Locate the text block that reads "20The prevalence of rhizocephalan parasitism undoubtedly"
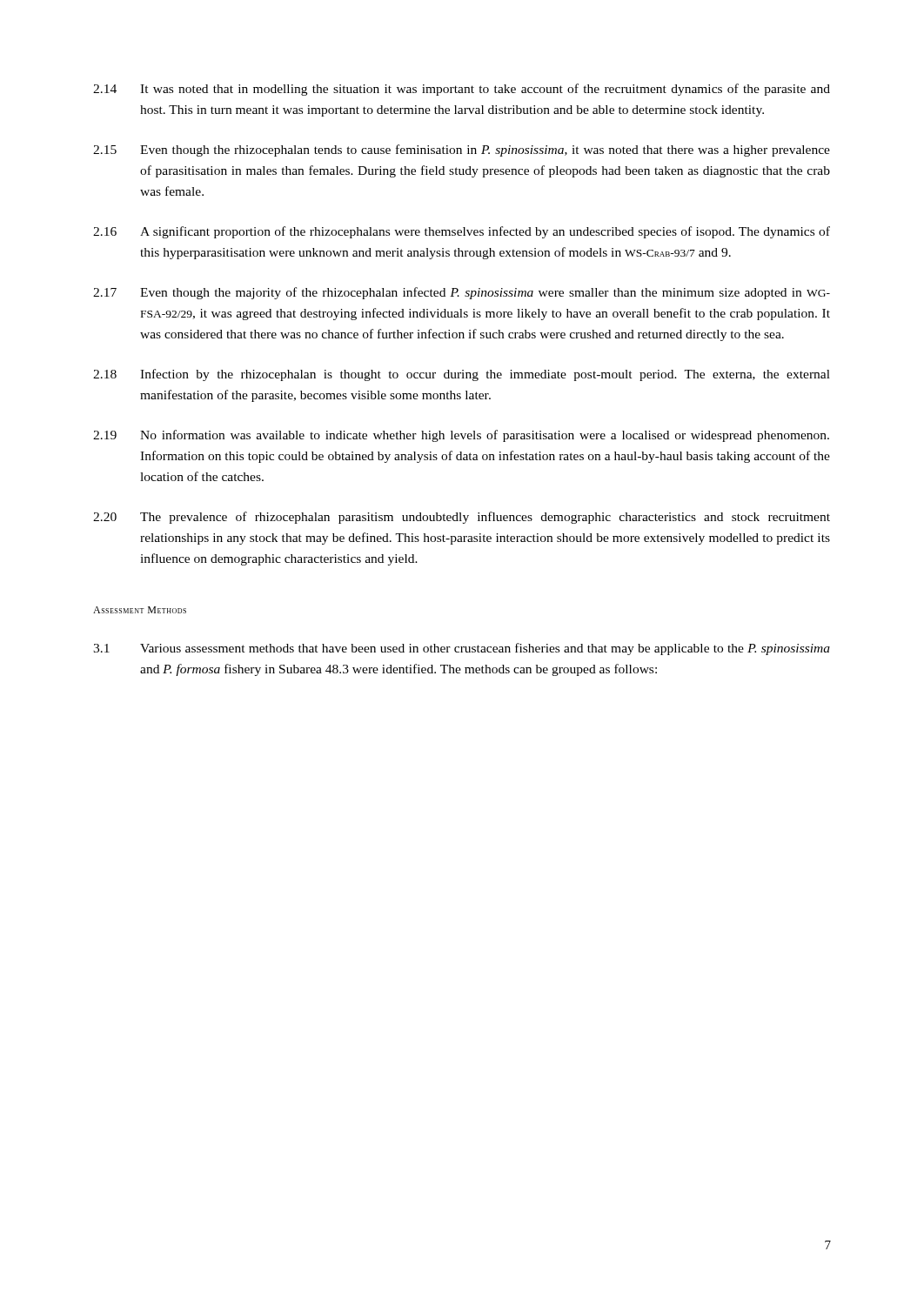This screenshot has width=924, height=1305. tap(462, 538)
